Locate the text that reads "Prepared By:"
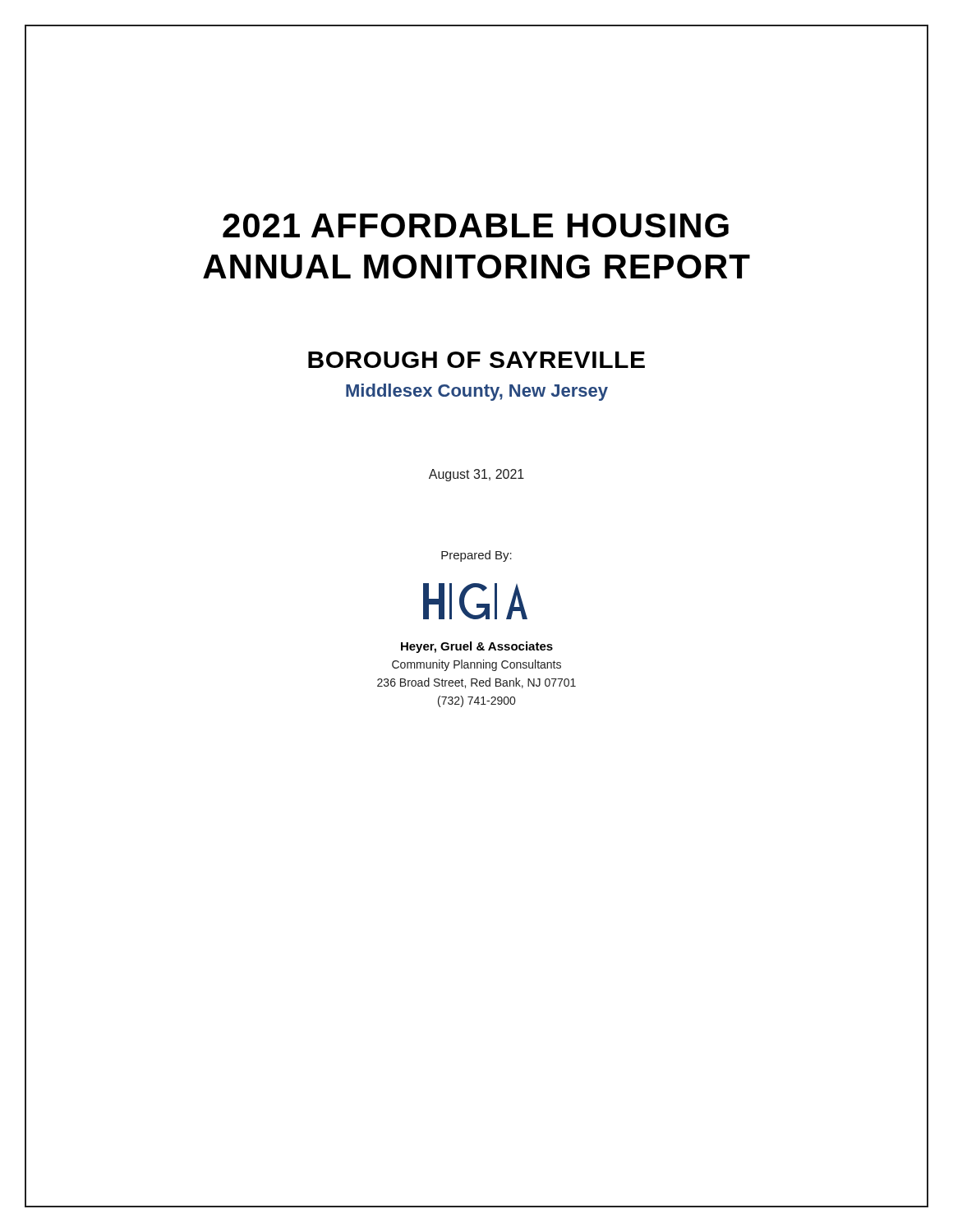This screenshot has width=953, height=1232. click(476, 555)
